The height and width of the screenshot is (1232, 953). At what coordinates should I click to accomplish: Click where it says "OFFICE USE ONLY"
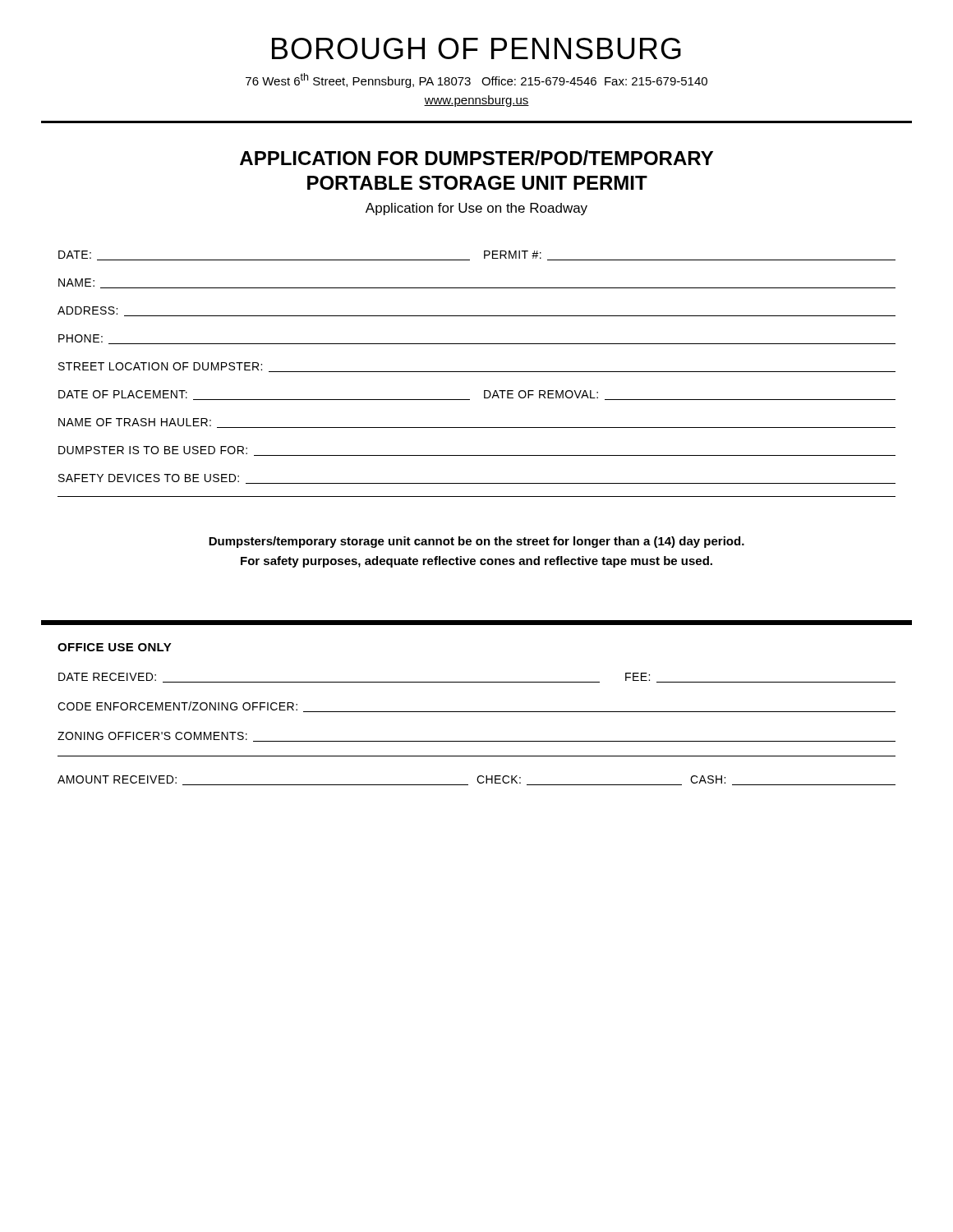[x=115, y=647]
